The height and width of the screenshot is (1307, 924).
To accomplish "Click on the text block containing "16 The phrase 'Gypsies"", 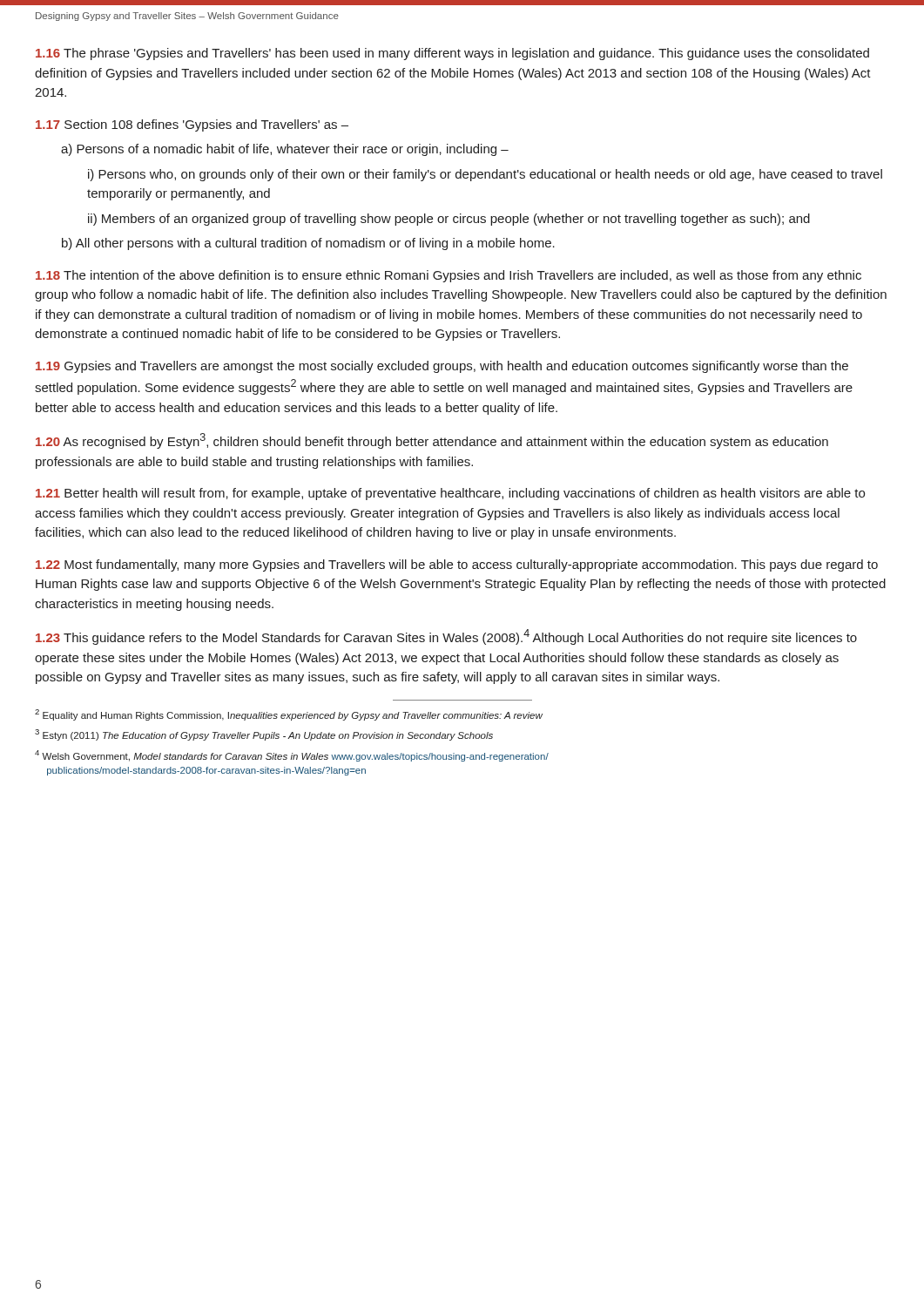I will point(453,72).
